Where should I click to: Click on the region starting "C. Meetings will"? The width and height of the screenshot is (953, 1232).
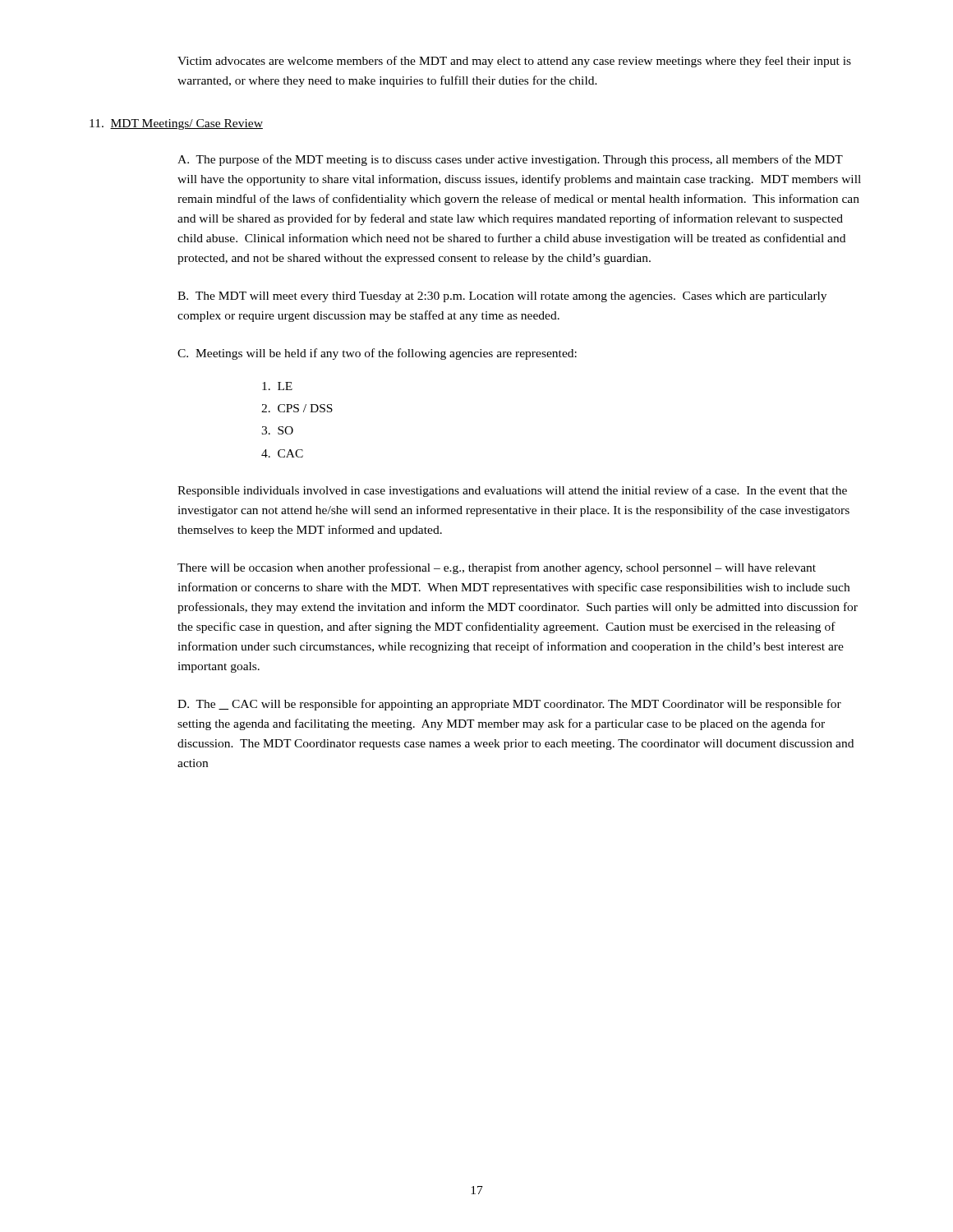point(377,353)
